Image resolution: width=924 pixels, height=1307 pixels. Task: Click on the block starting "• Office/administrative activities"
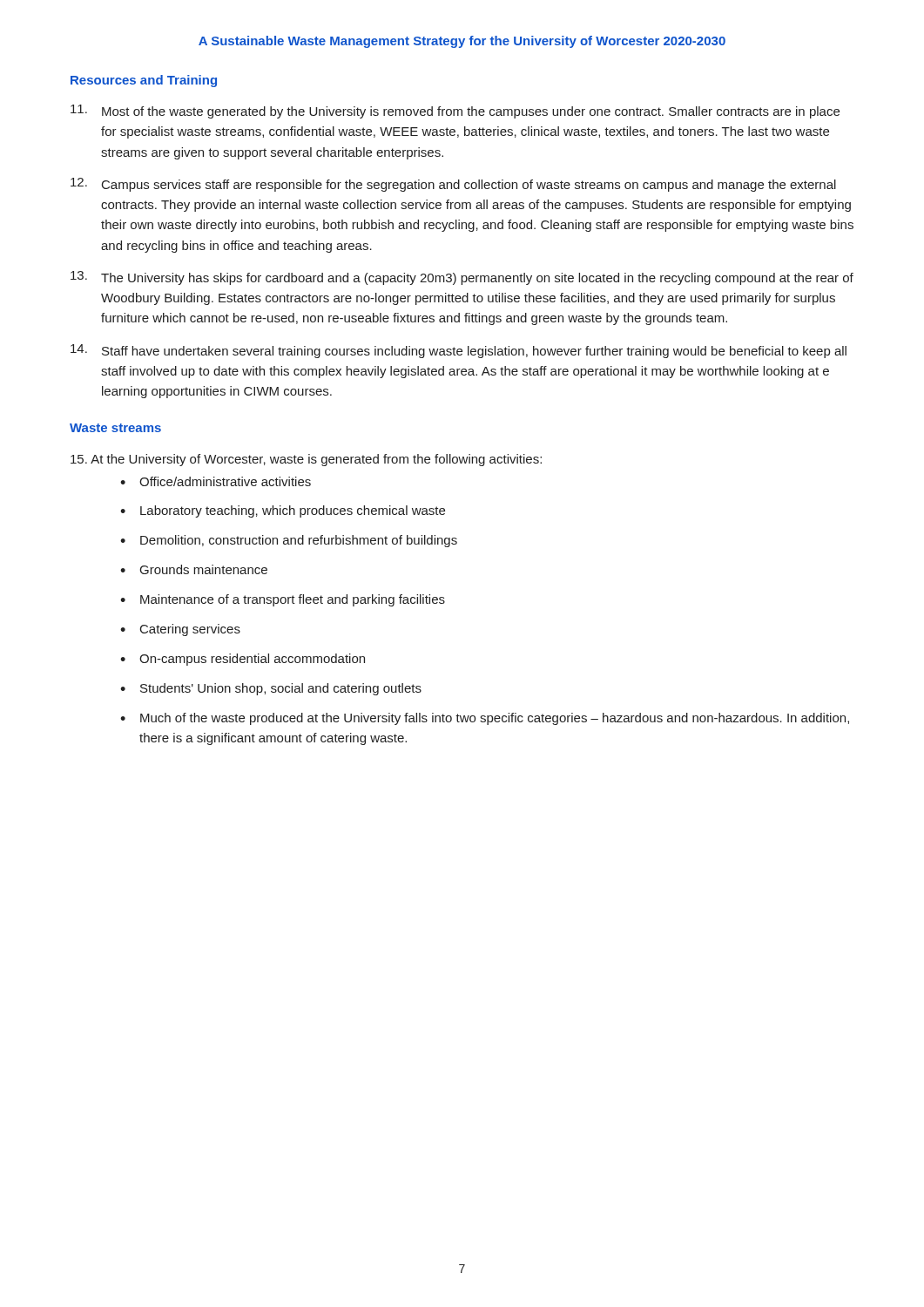click(x=216, y=481)
